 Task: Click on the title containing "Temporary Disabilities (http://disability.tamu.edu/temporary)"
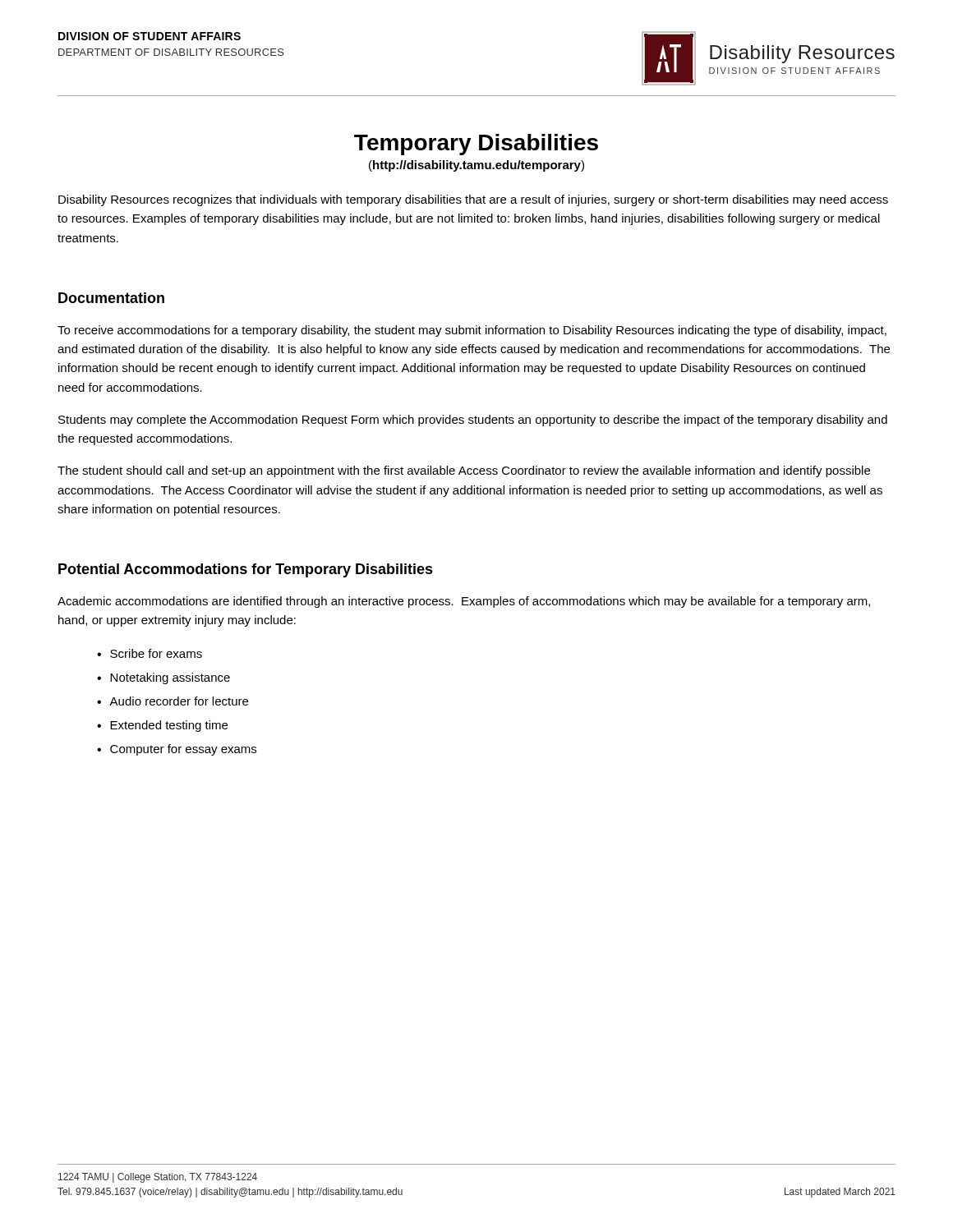click(476, 151)
